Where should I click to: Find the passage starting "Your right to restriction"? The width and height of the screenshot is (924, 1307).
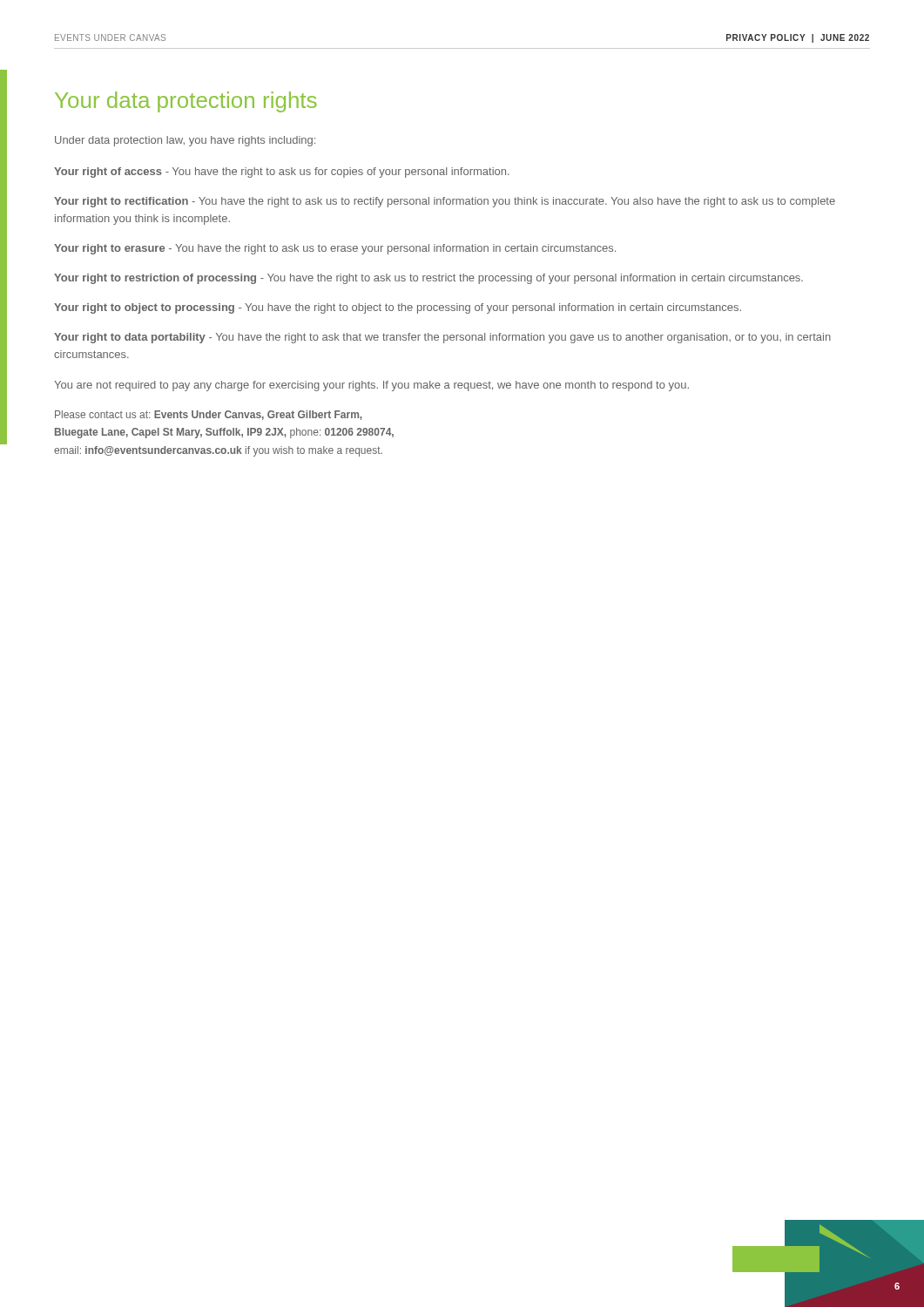click(x=429, y=278)
